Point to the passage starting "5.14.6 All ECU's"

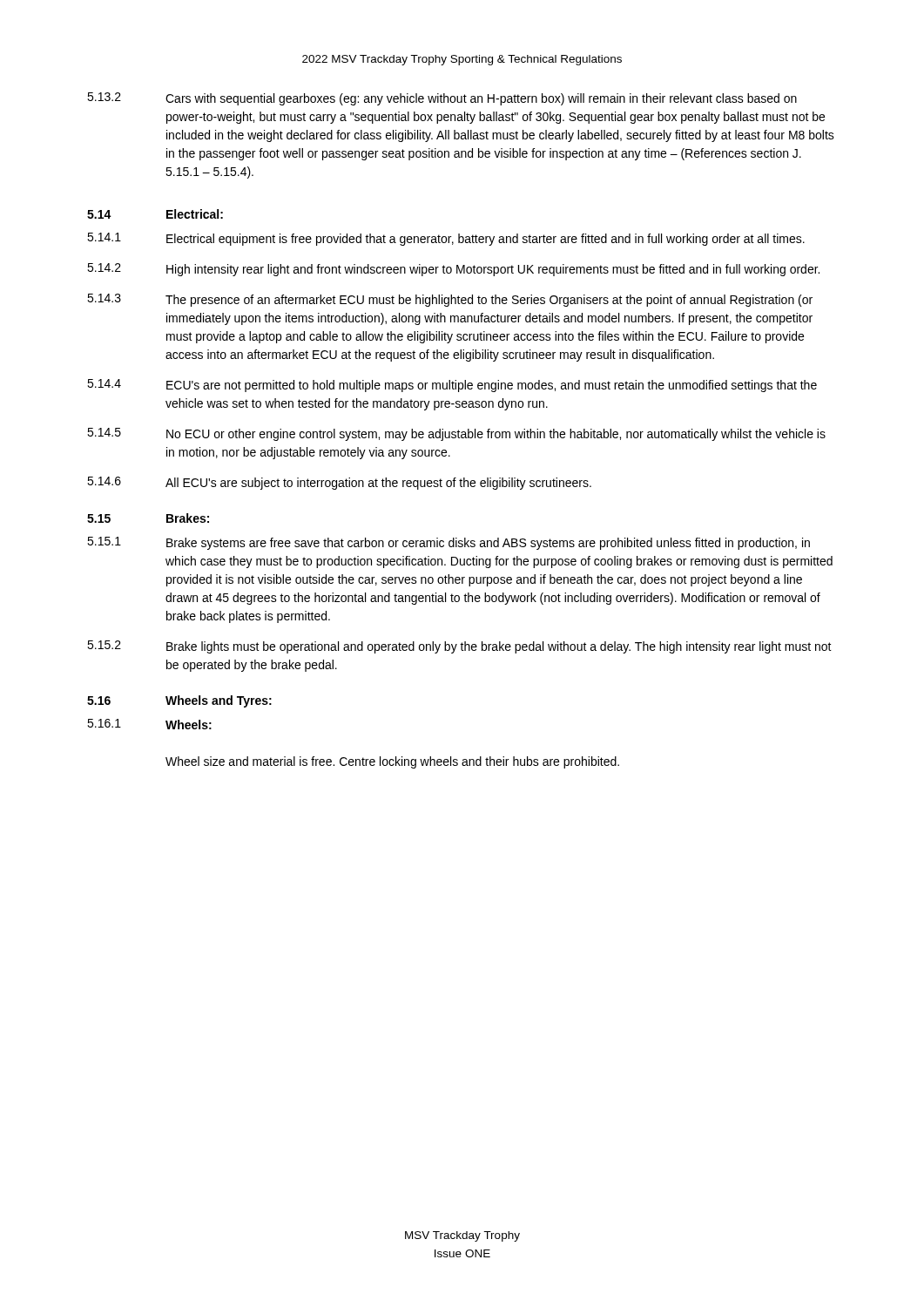point(462,483)
